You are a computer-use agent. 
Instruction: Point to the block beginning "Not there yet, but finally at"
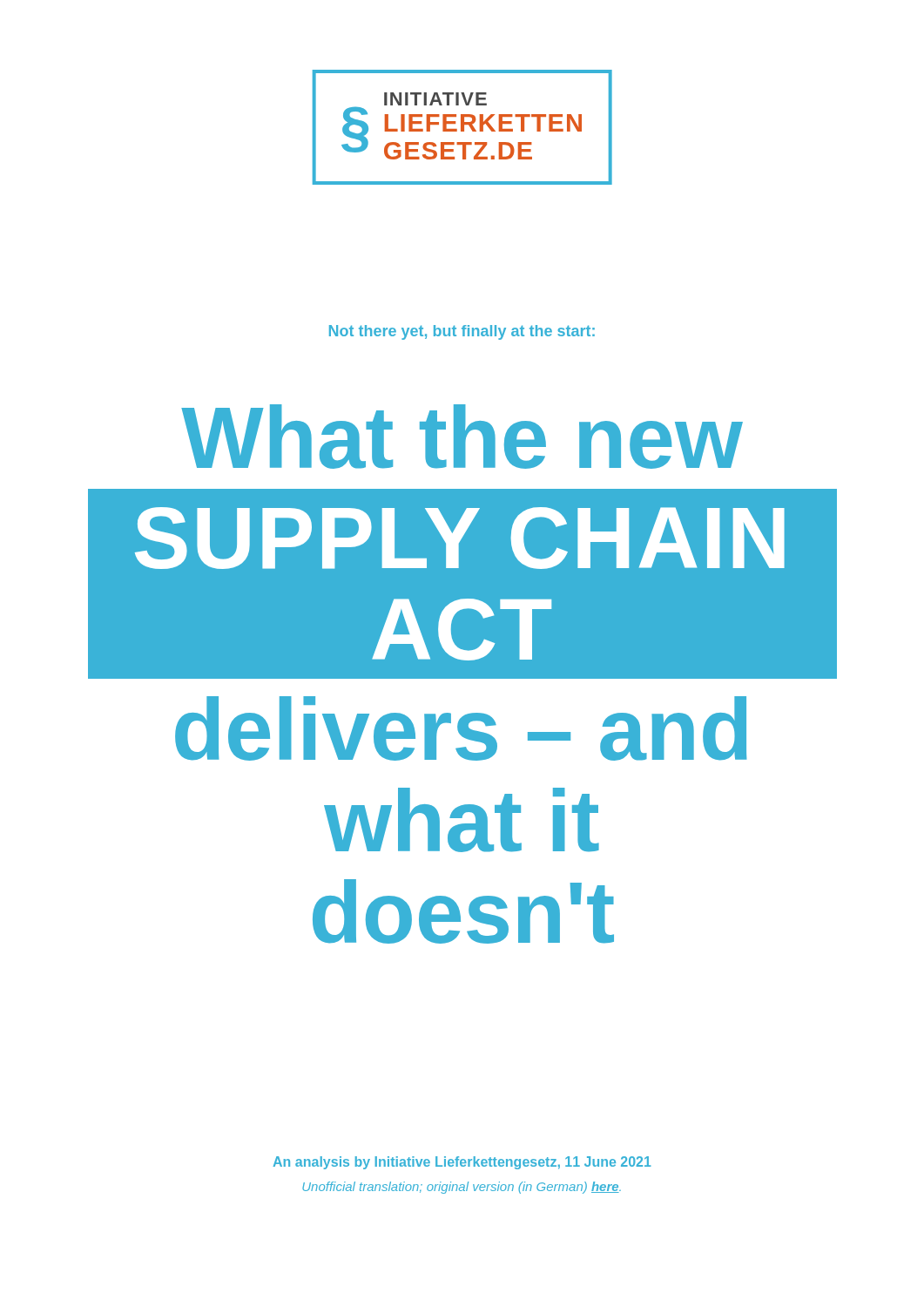coord(462,331)
